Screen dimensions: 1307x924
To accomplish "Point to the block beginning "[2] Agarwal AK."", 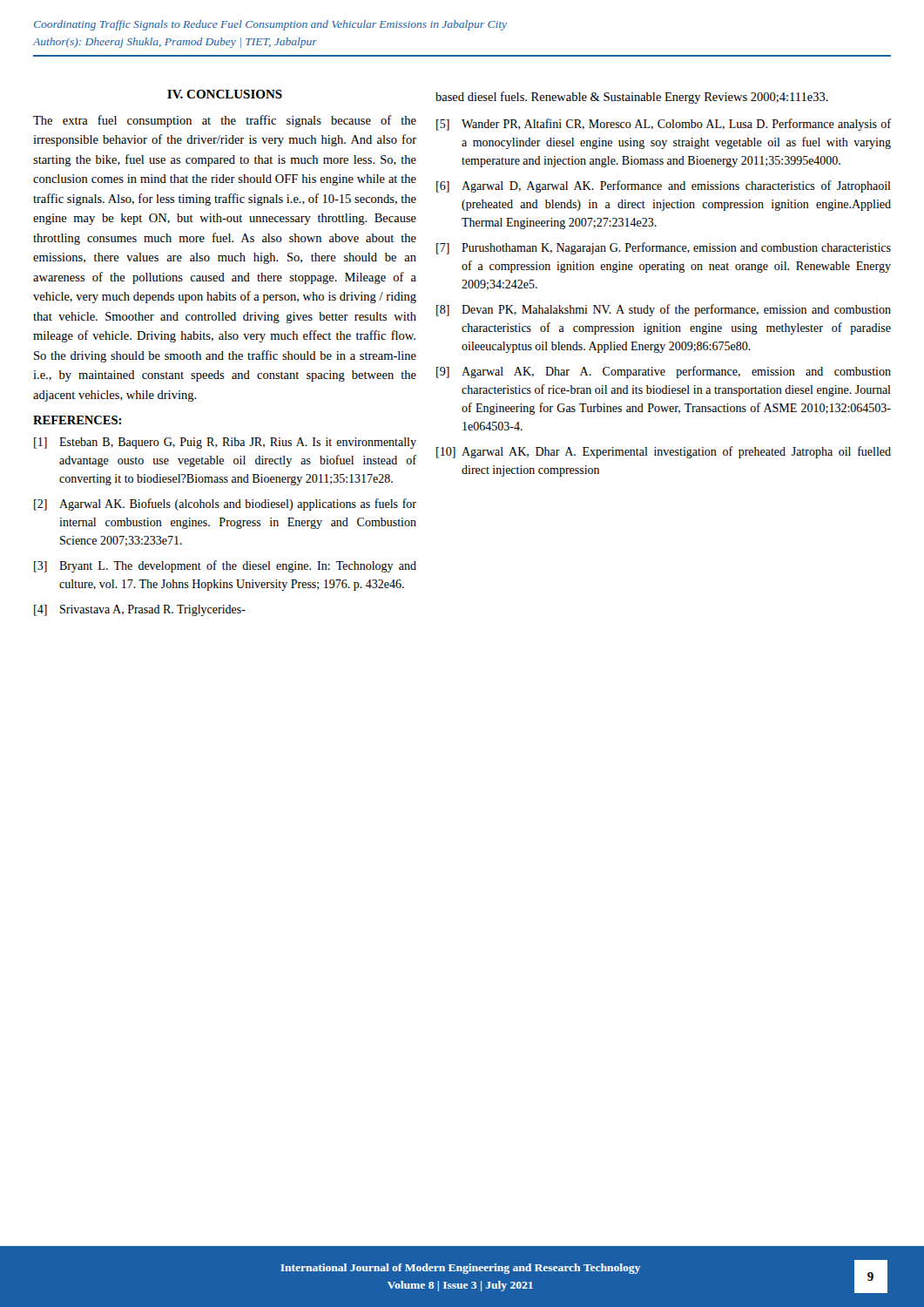I will click(x=225, y=522).
